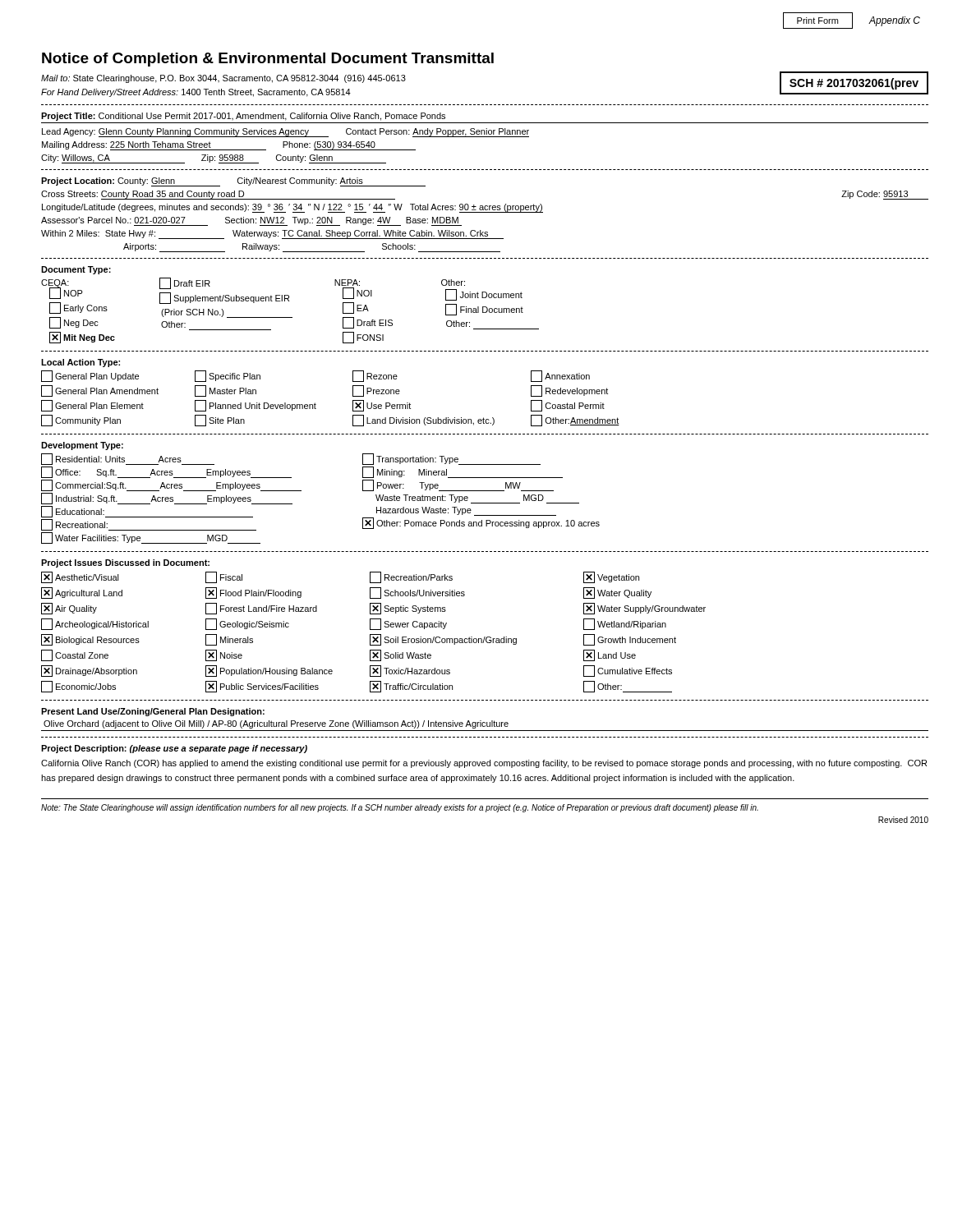953x1232 pixels.
Task: Select the element starting "Within 2 Miles: State Hwy"
Action: click(272, 234)
